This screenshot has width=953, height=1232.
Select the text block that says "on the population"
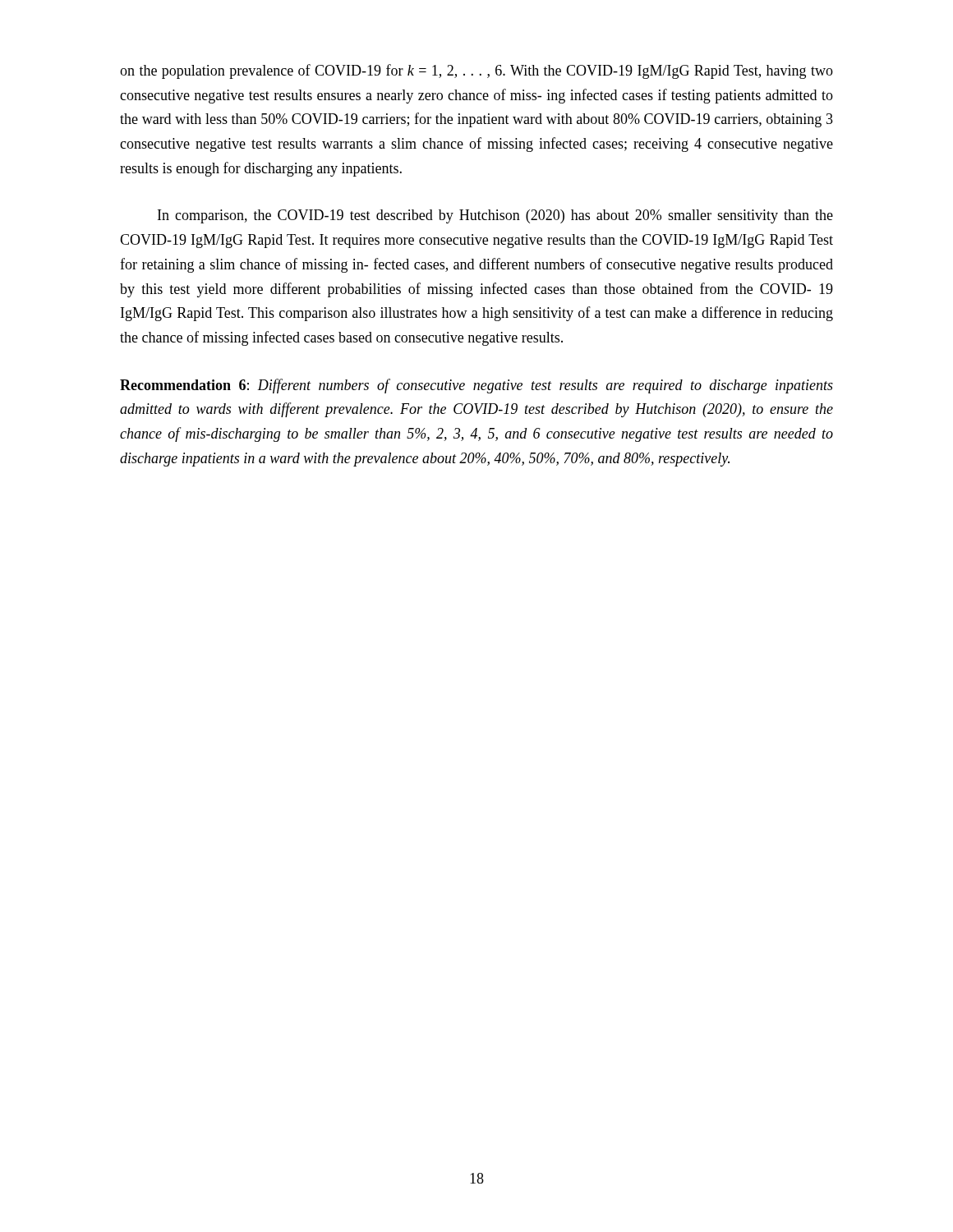click(476, 119)
